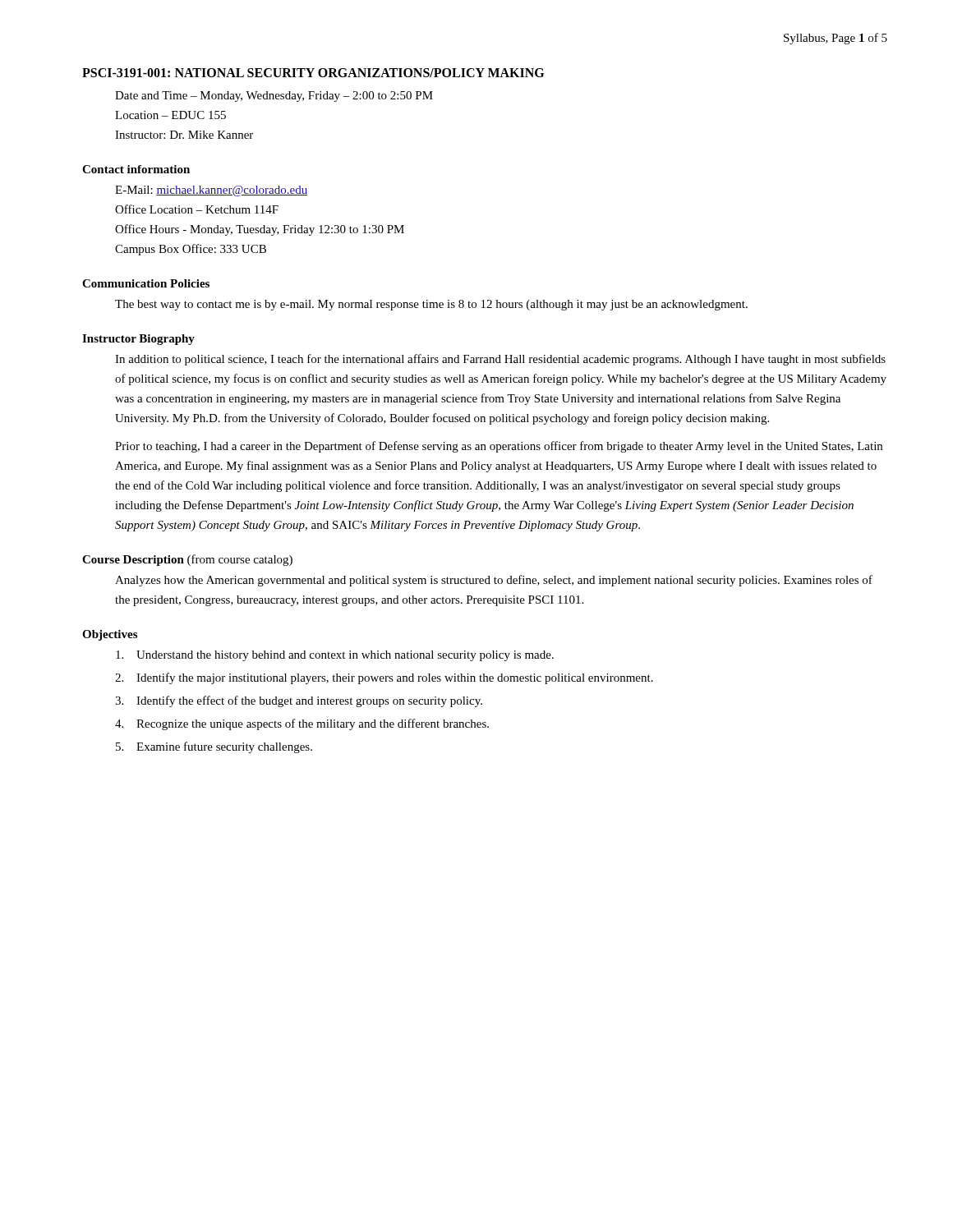
Task: Navigate to the text starting "Understand the history behind"
Action: click(x=335, y=655)
